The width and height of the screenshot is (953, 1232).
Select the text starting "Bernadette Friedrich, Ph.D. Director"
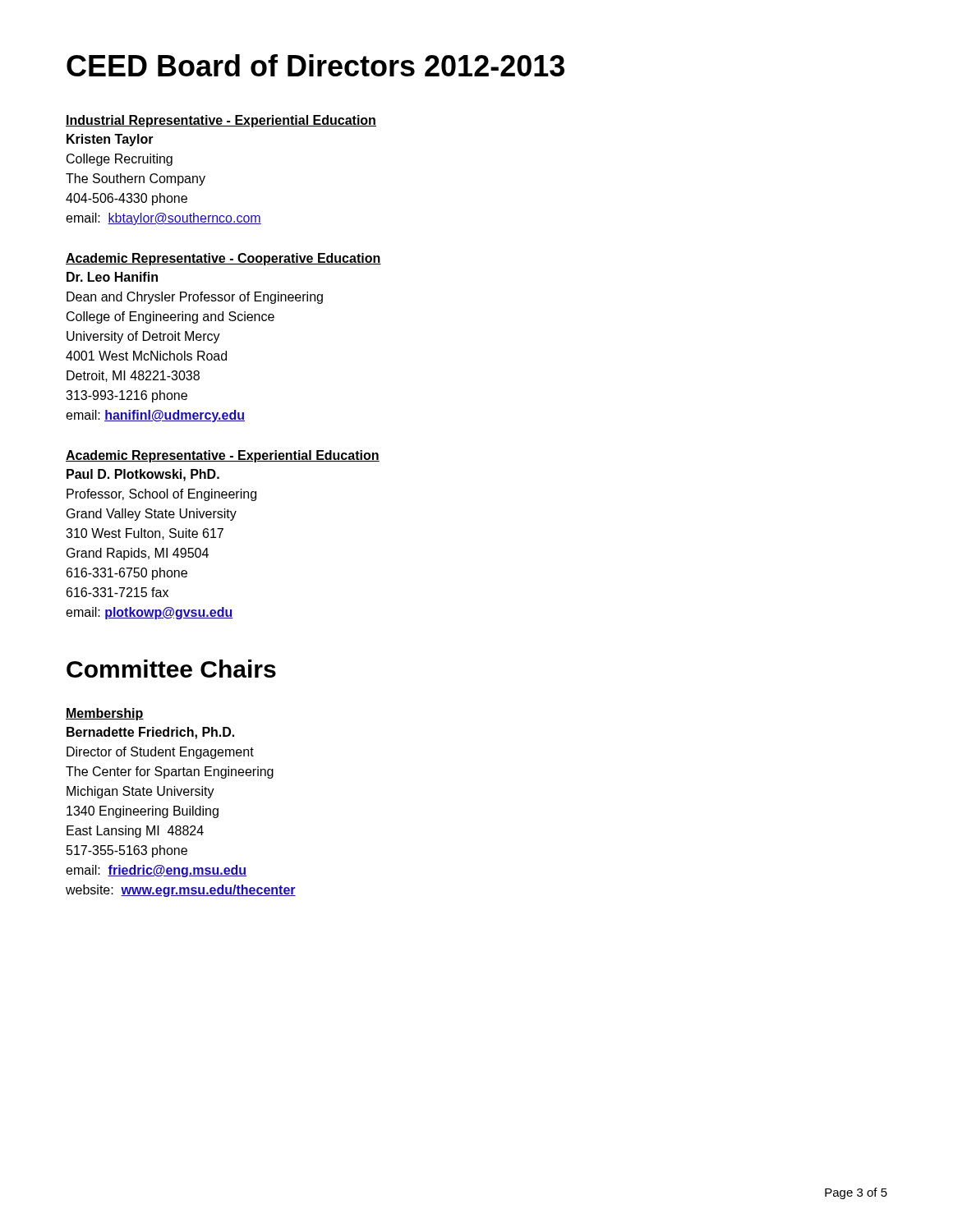150,733
